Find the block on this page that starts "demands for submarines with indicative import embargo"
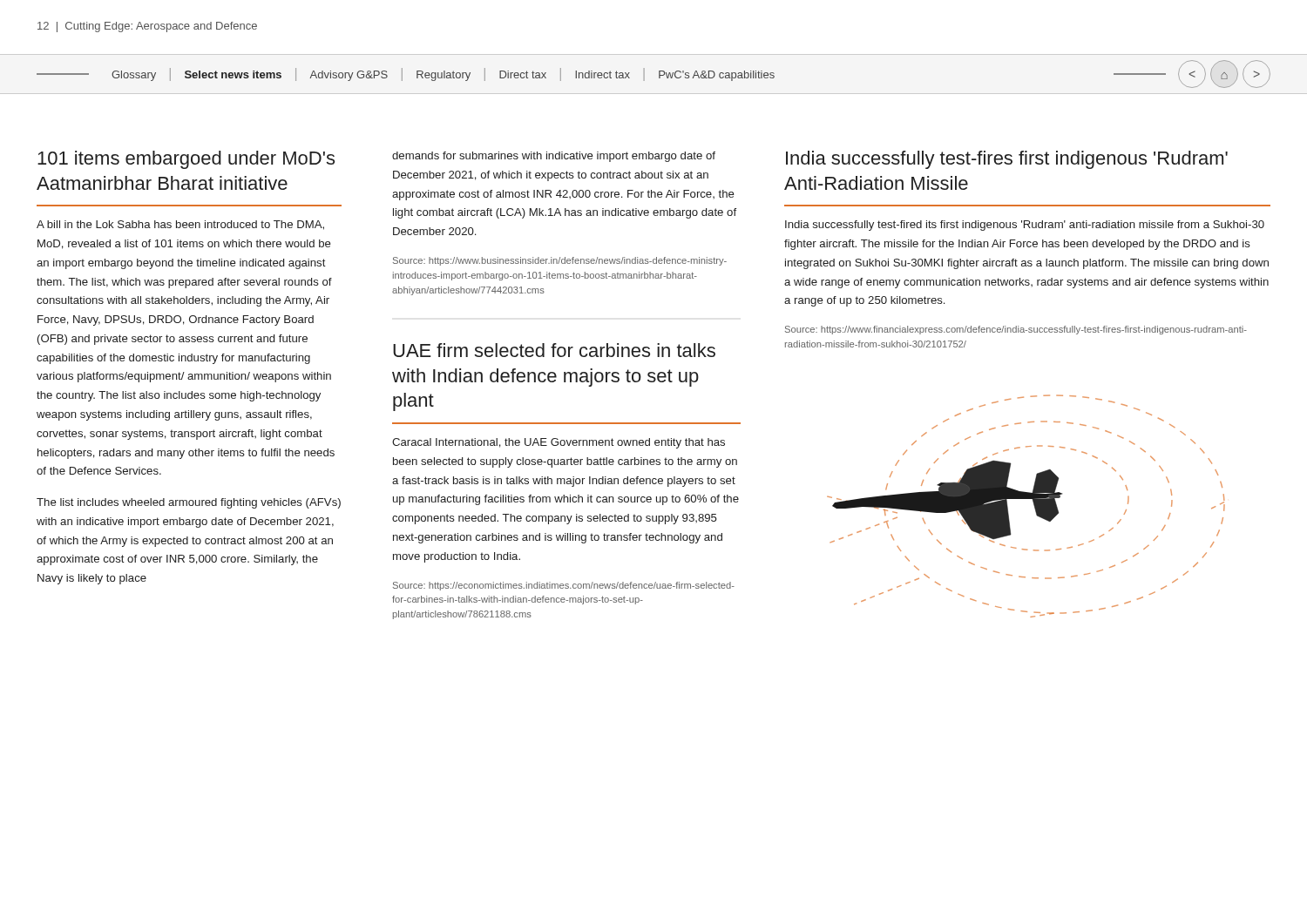The width and height of the screenshot is (1307, 924). (x=564, y=193)
